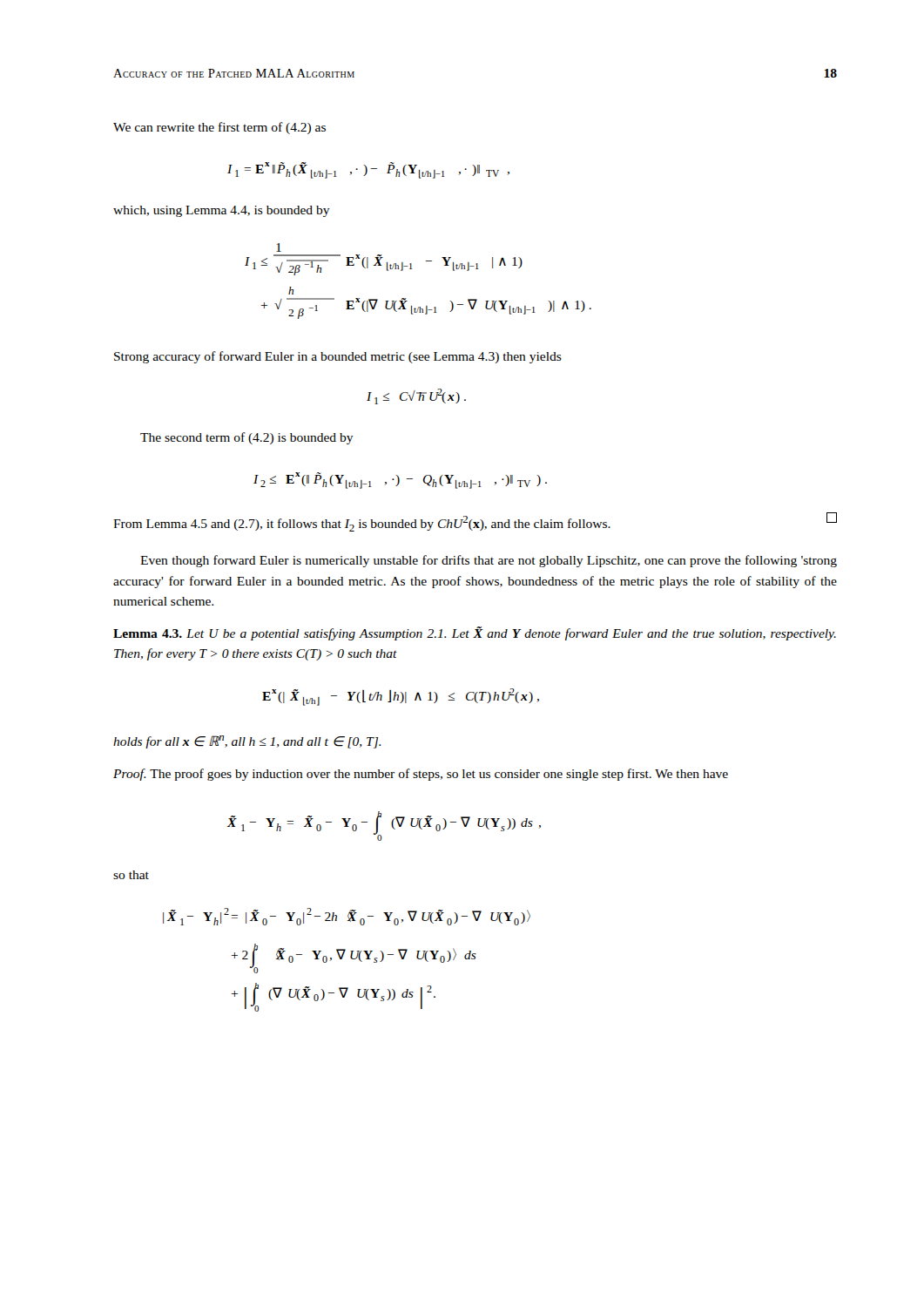This screenshot has height=1307, width=924.
Task: Select the passage starting "Strong accuracy of forward Euler in a"
Action: [x=337, y=356]
